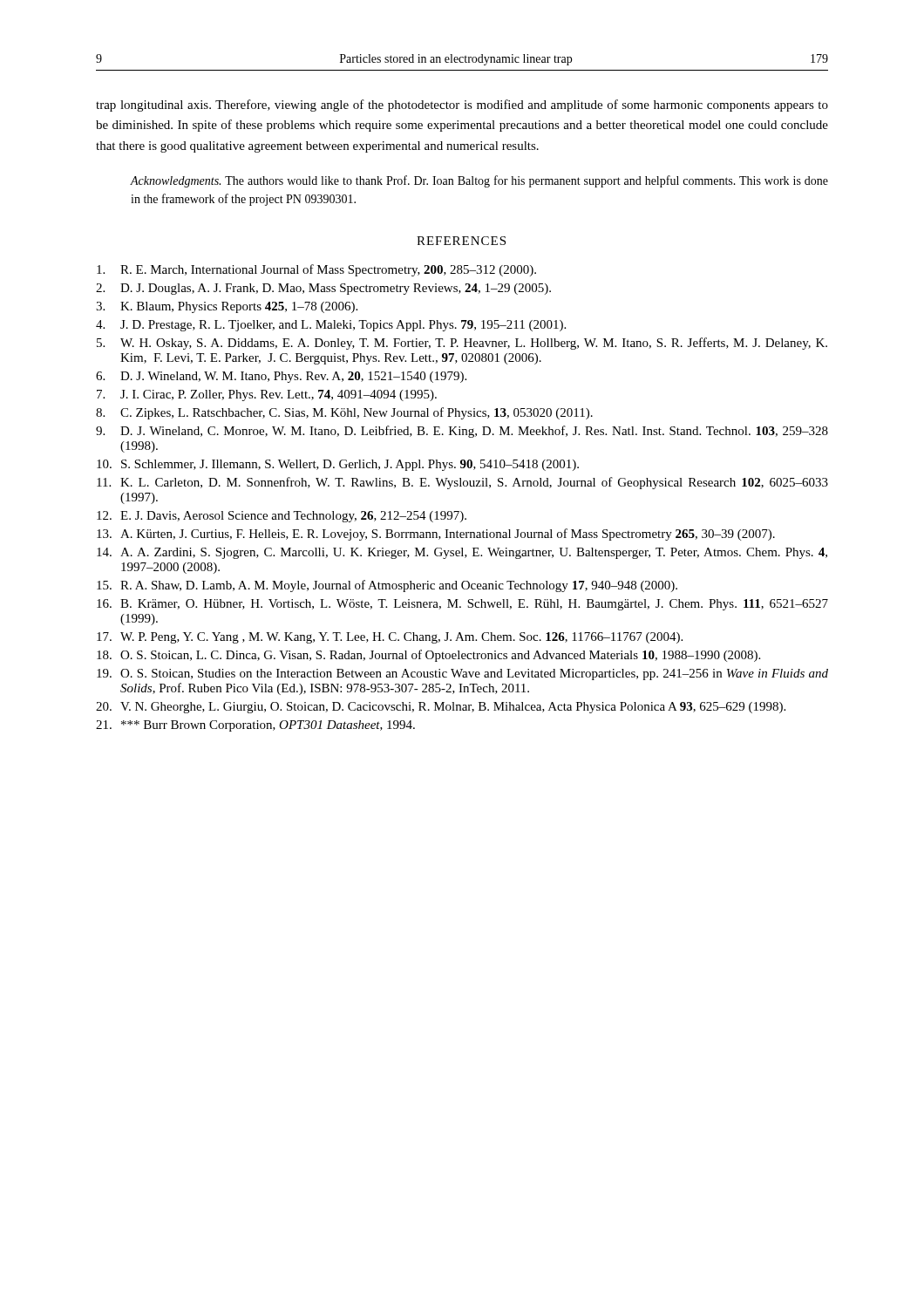This screenshot has height=1308, width=924.
Task: Select the region starting "6. D. J. Wineland, W."
Action: pyautogui.click(x=462, y=376)
